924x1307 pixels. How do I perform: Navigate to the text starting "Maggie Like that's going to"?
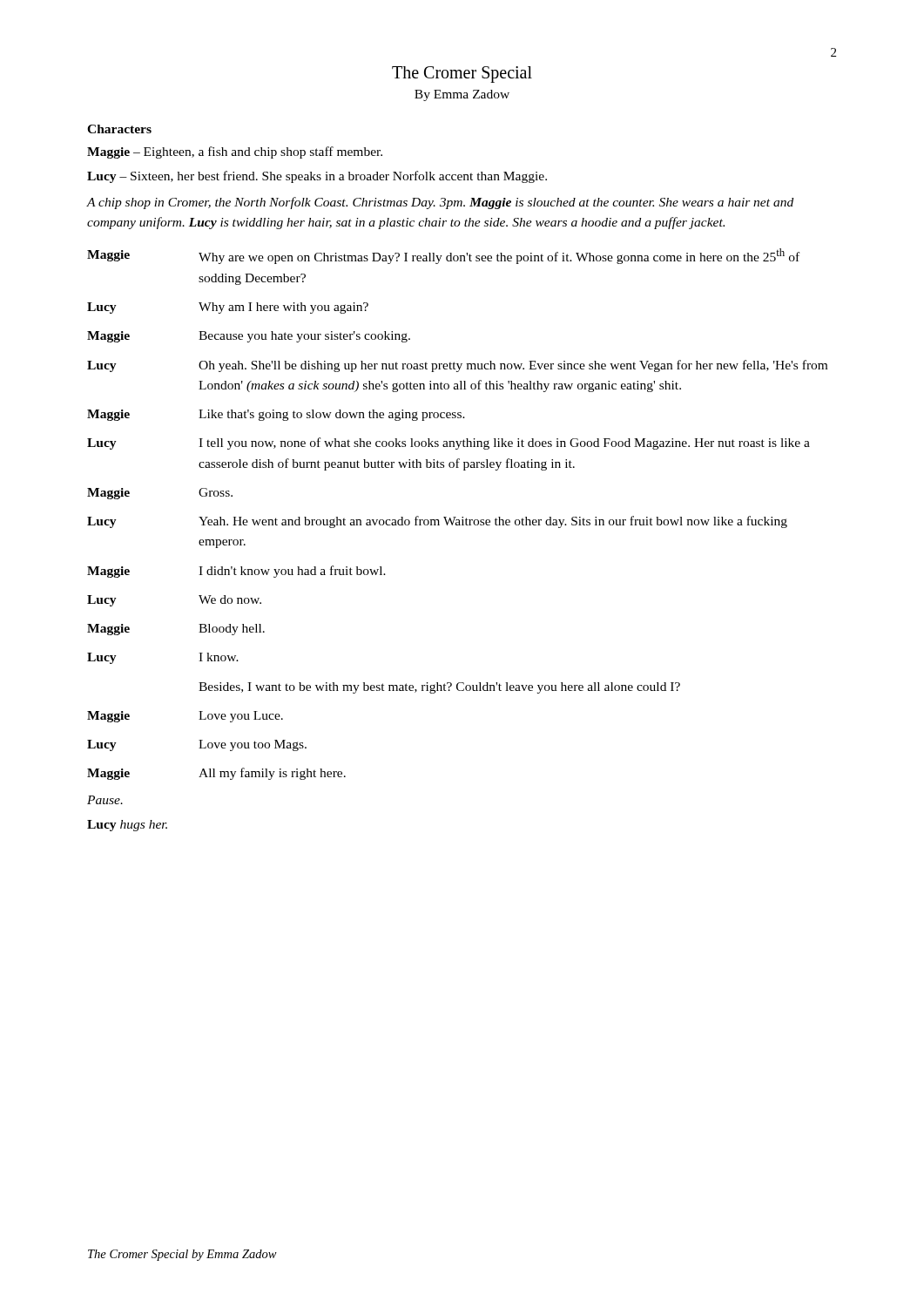(462, 414)
